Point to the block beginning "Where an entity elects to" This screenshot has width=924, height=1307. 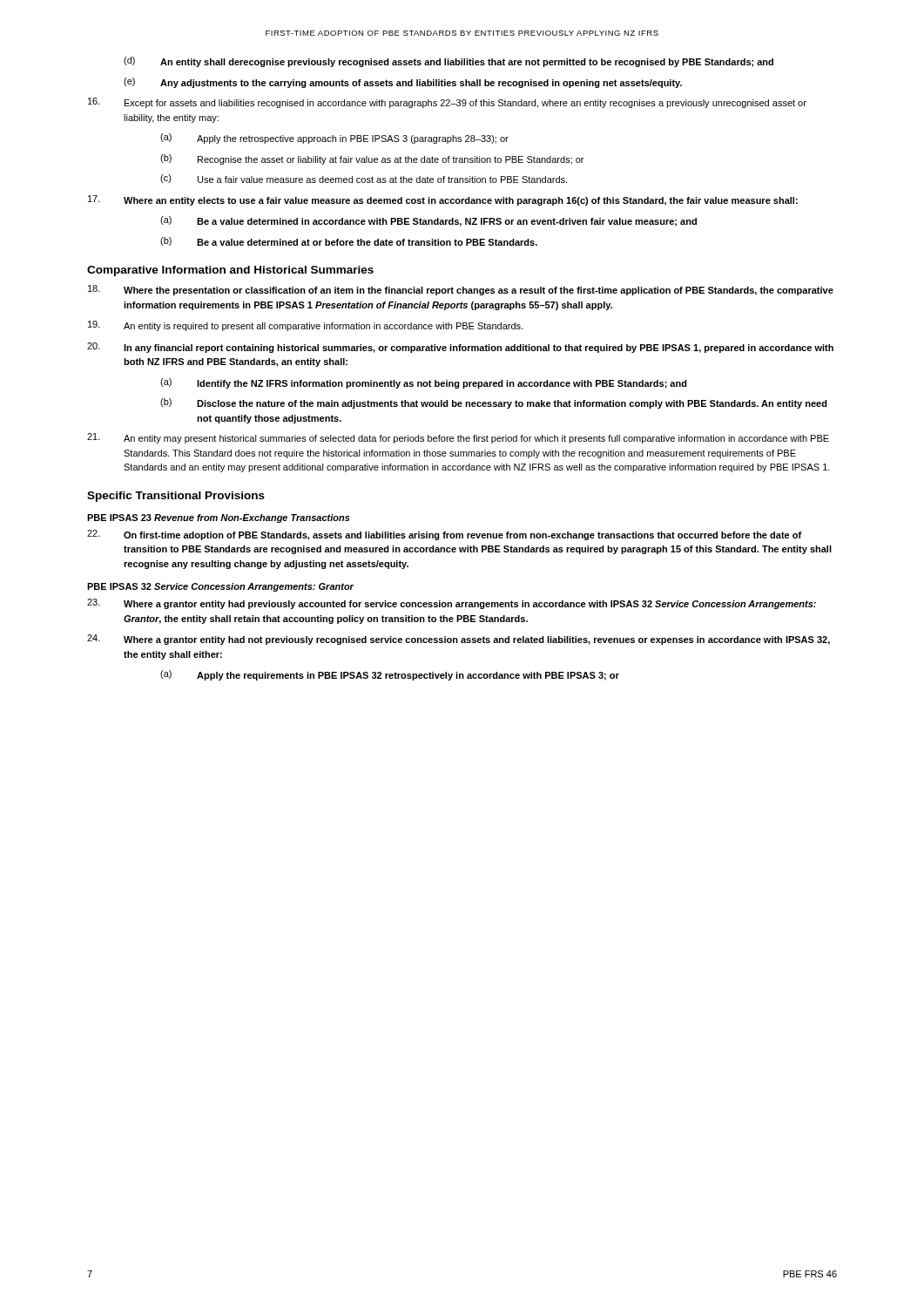coord(462,200)
